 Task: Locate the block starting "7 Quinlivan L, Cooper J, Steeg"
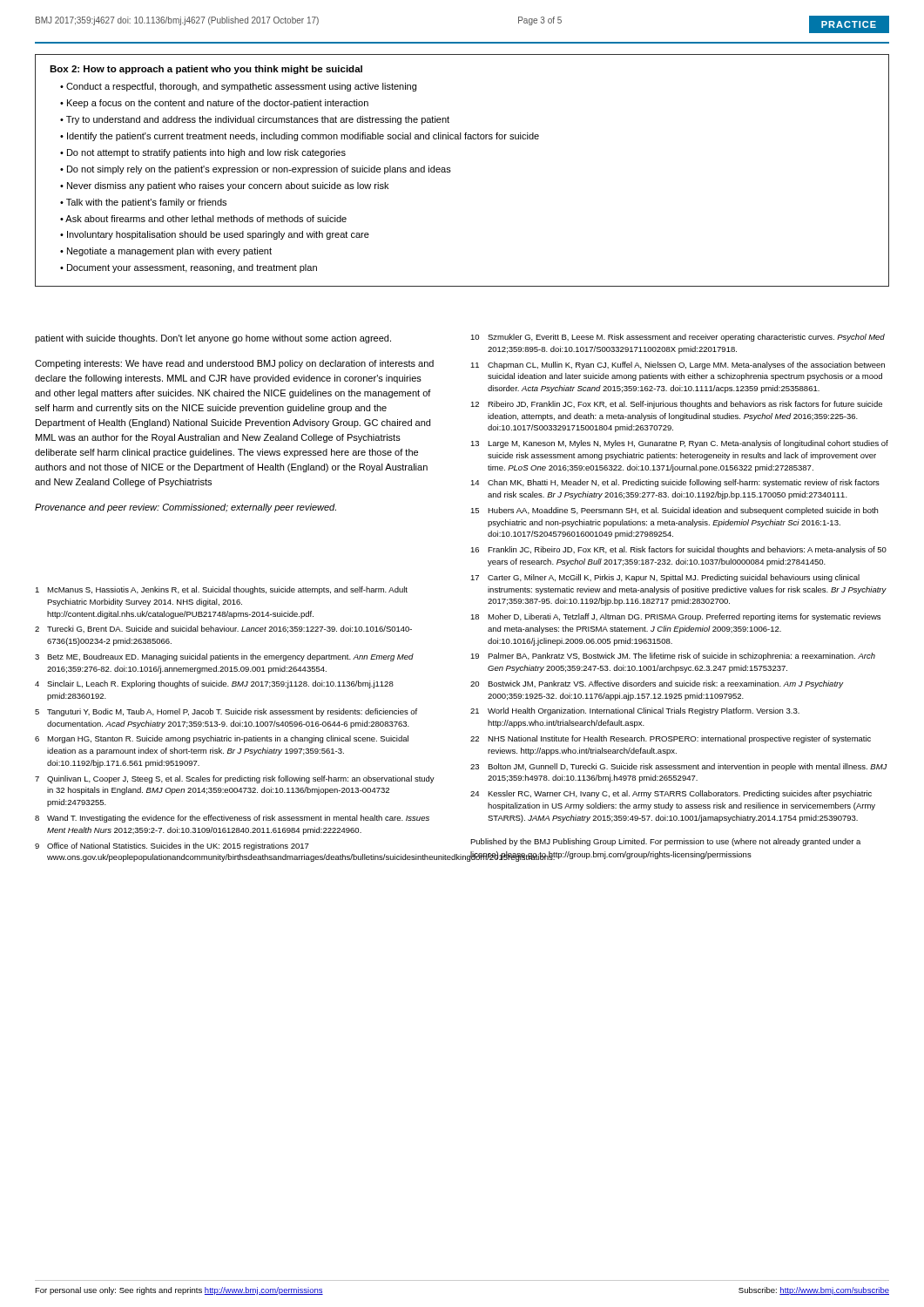point(235,791)
